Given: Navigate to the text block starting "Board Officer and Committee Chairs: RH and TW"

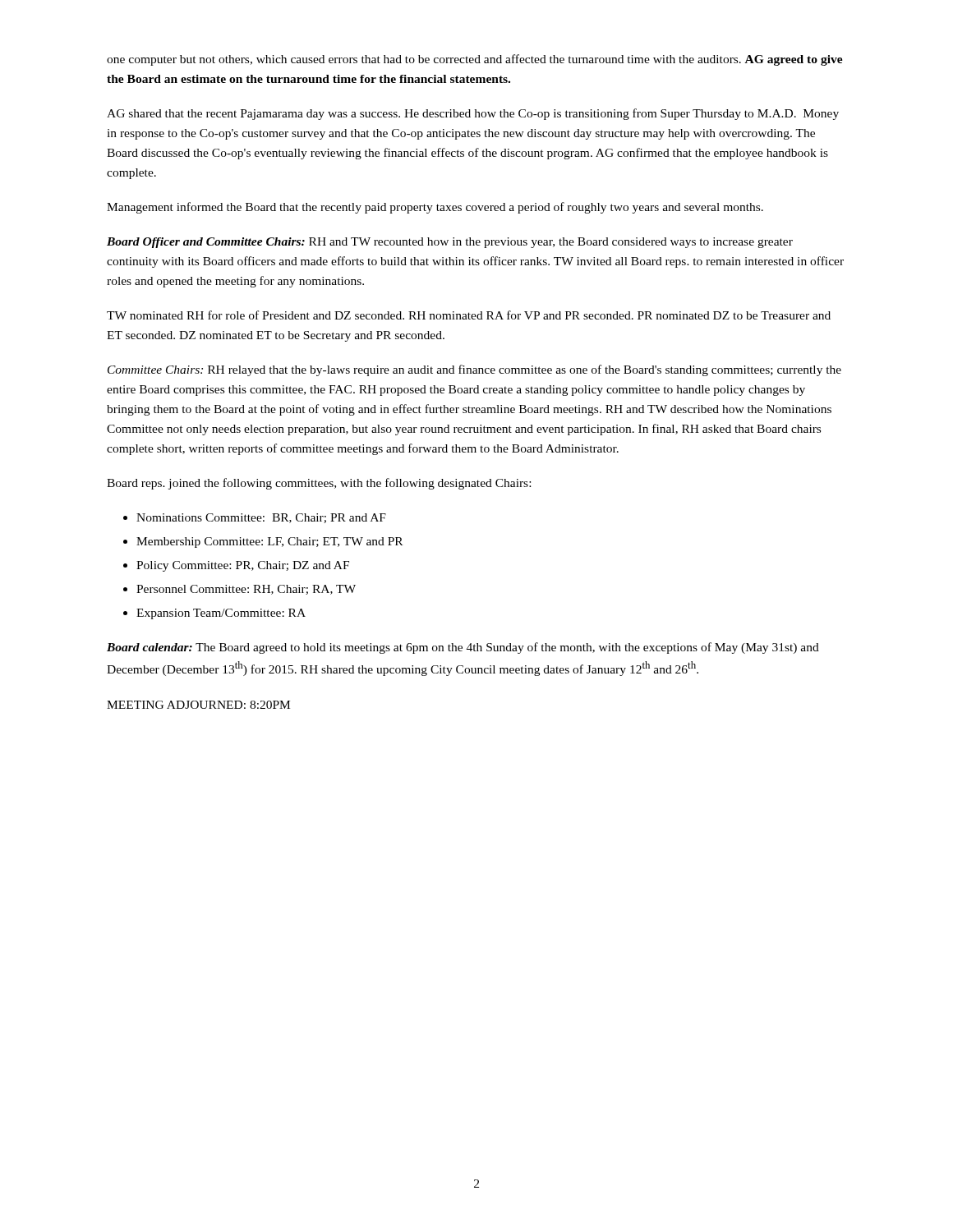Looking at the screenshot, I should click(x=475, y=261).
